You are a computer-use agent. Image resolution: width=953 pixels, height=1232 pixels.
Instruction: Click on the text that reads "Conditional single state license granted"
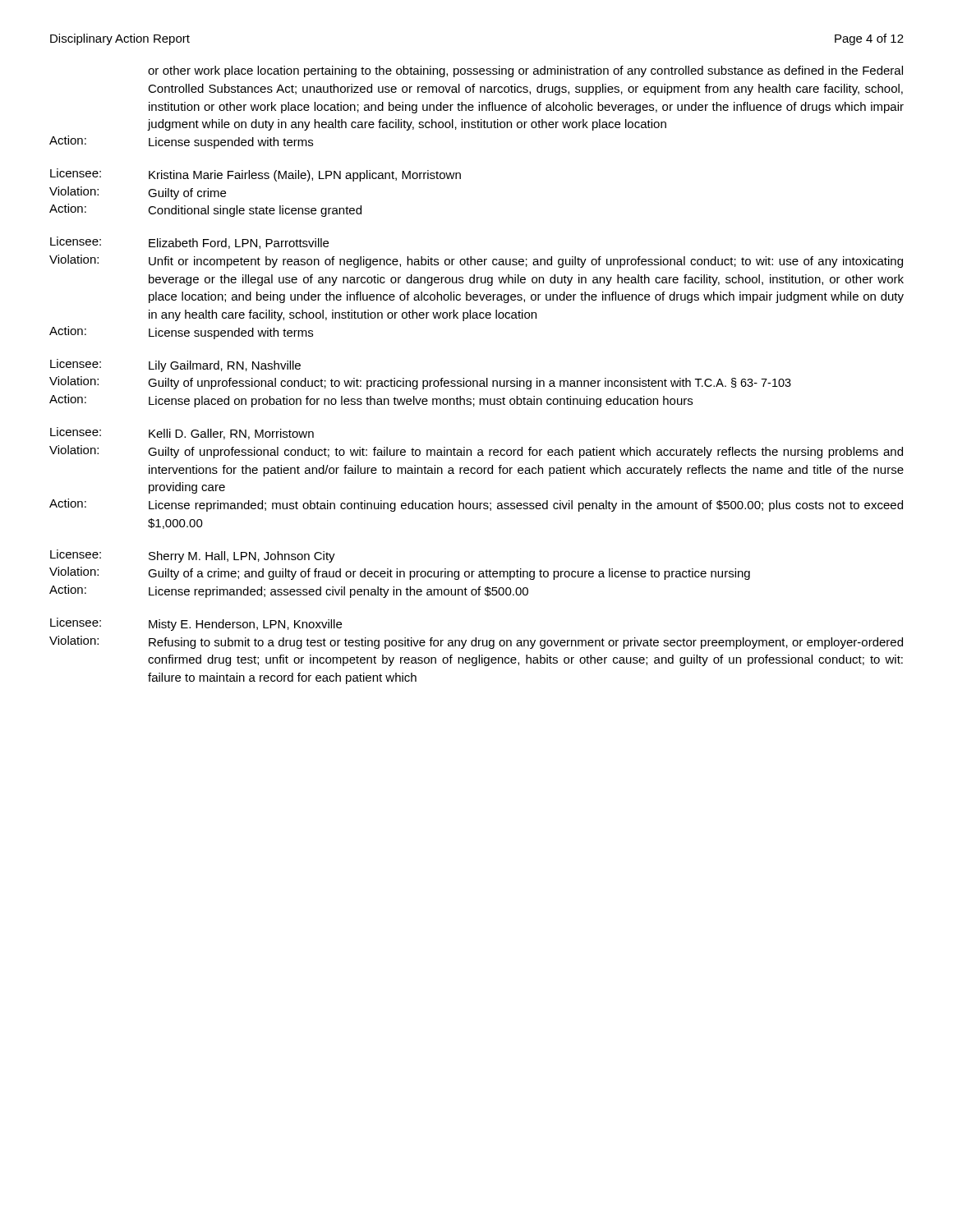click(x=255, y=210)
